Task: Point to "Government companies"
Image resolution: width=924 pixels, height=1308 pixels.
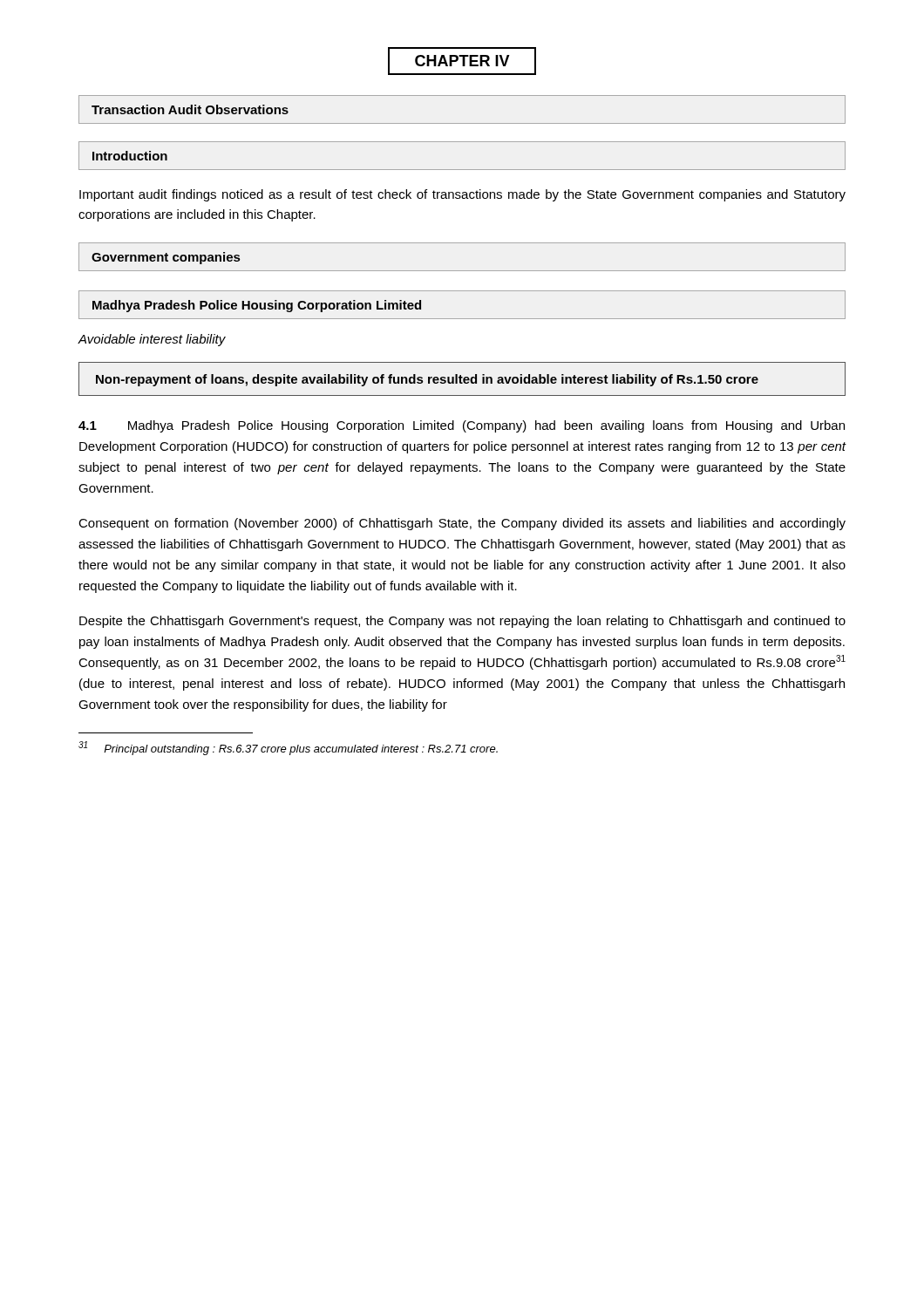Action: (166, 256)
